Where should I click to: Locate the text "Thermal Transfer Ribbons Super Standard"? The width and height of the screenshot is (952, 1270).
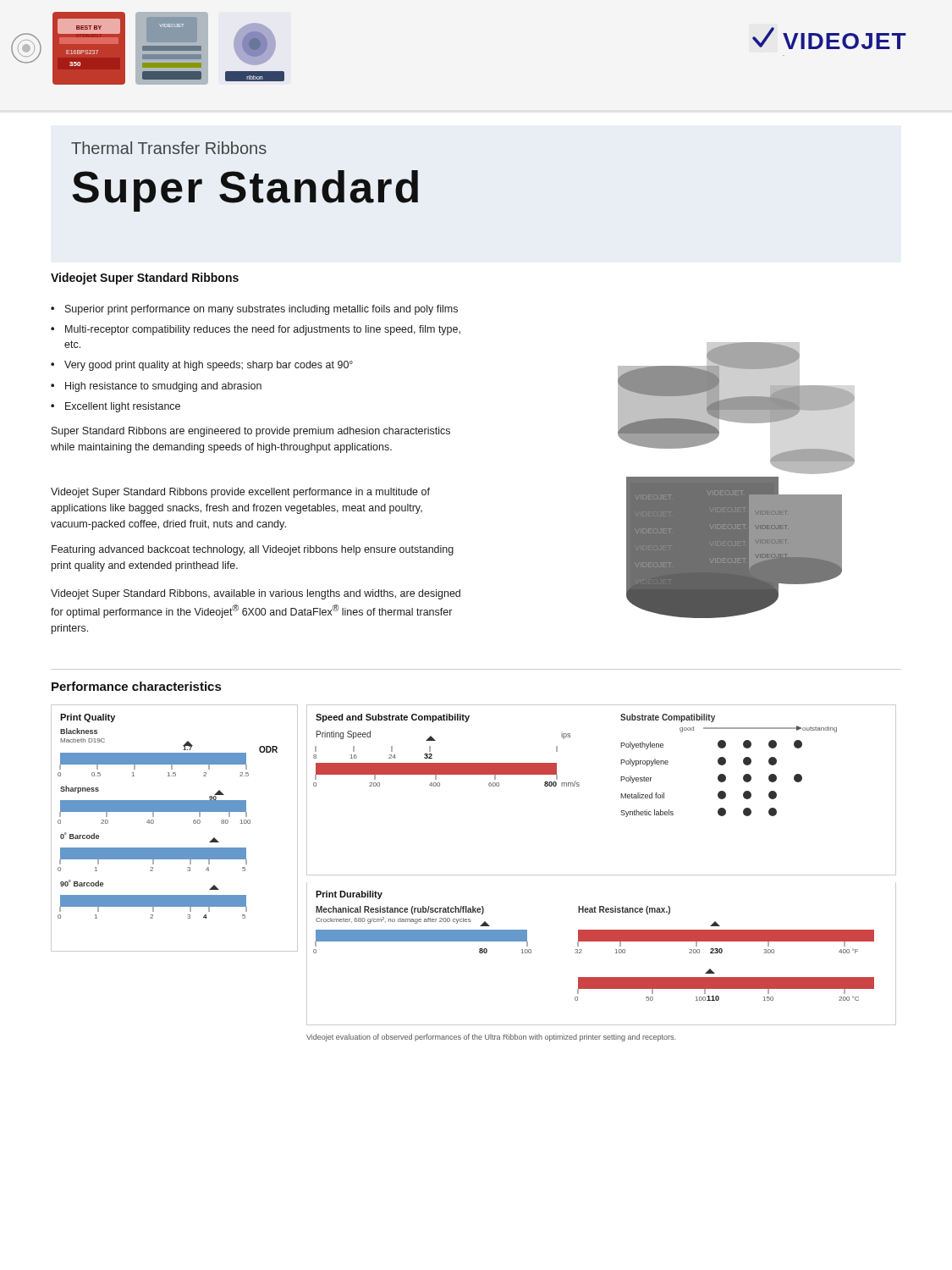(x=169, y=148)
